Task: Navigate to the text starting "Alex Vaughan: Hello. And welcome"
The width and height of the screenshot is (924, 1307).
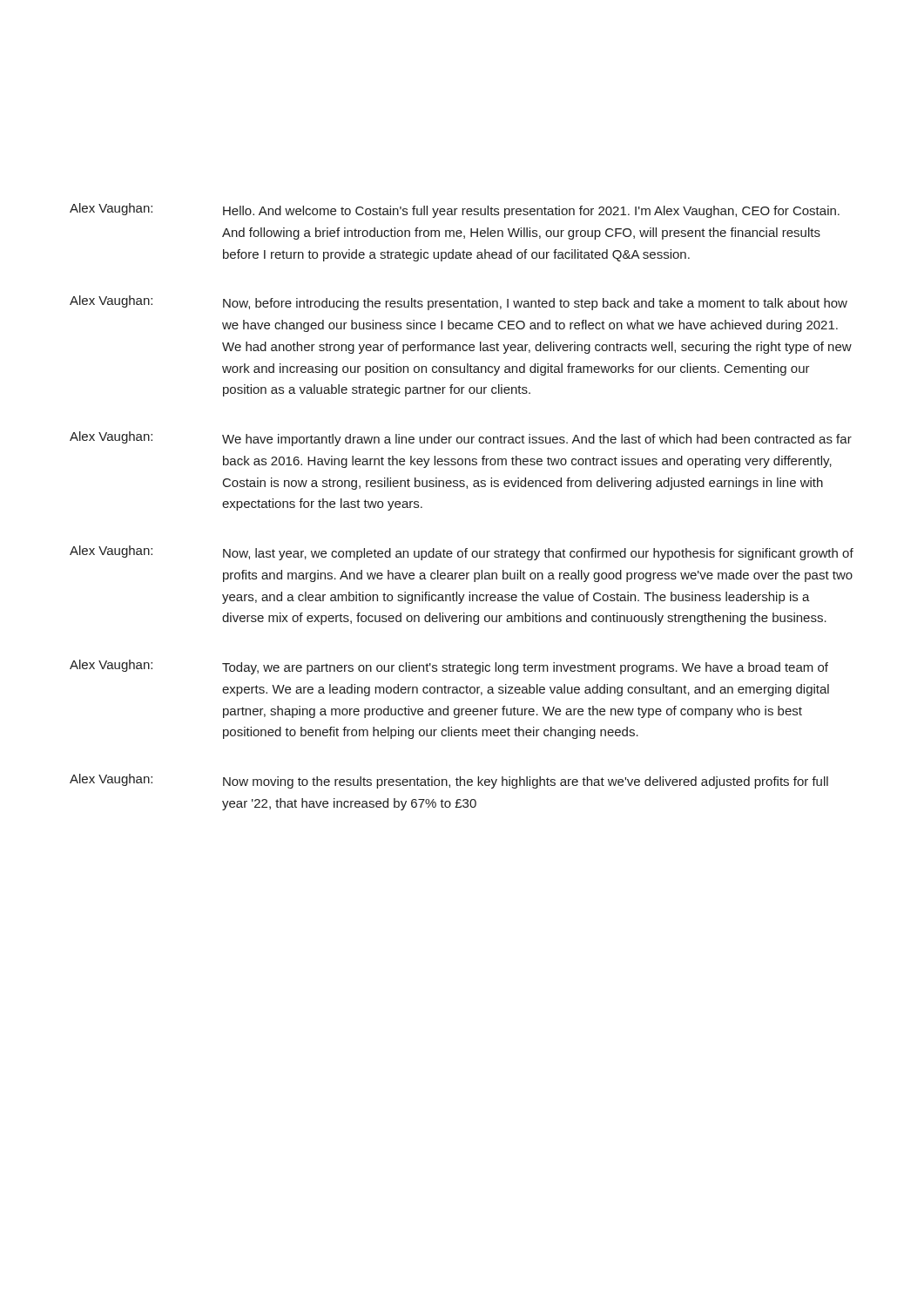Action: tap(462, 233)
